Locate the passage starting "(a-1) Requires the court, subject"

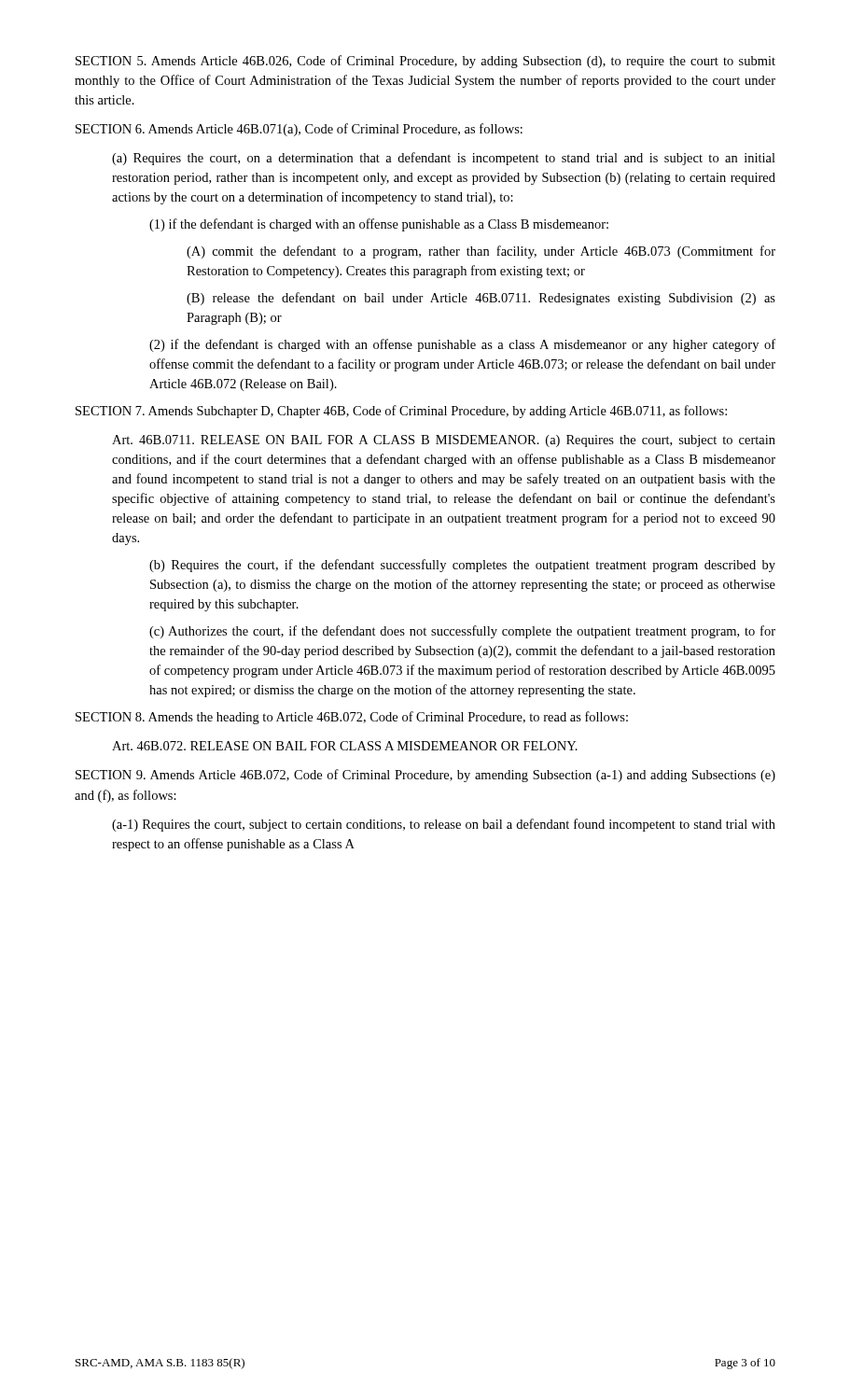click(x=444, y=833)
